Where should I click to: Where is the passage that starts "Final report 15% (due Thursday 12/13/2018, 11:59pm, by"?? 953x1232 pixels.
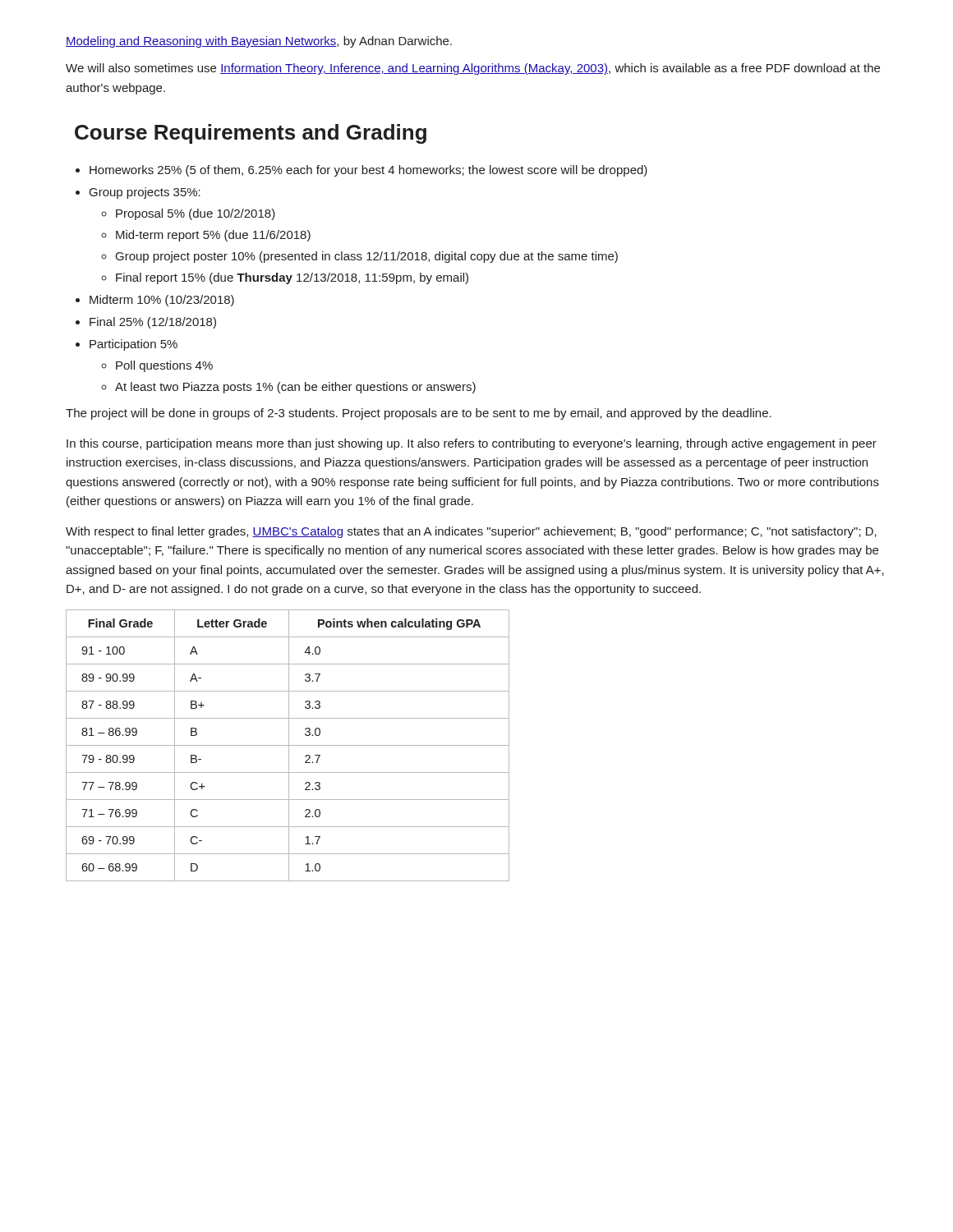292,277
